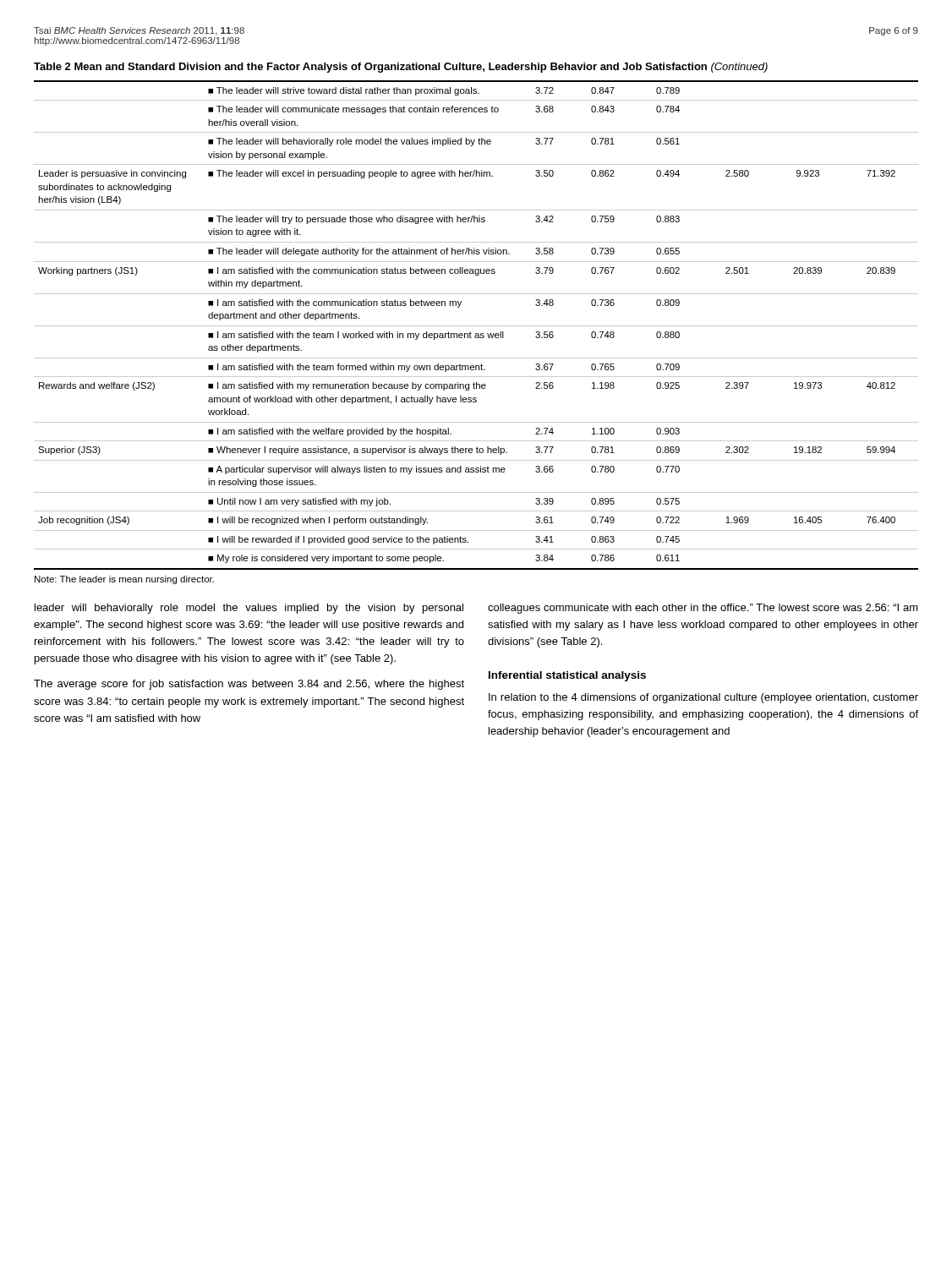Point to the block starting "colleagues communicate with each other"
Screen dimensions: 1268x952
coord(703,625)
